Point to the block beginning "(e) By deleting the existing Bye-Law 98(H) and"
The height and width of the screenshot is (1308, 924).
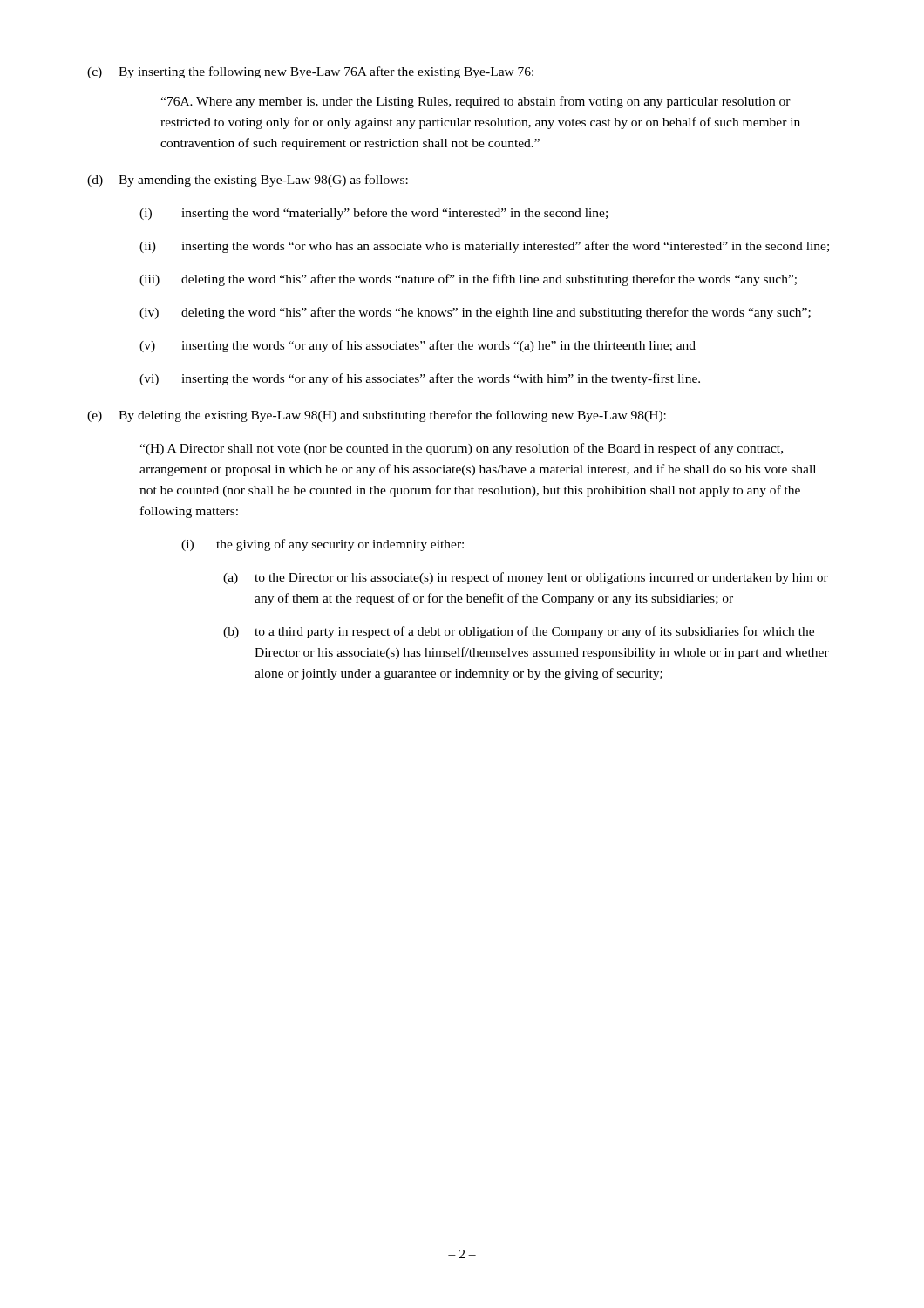pyautogui.click(x=377, y=415)
